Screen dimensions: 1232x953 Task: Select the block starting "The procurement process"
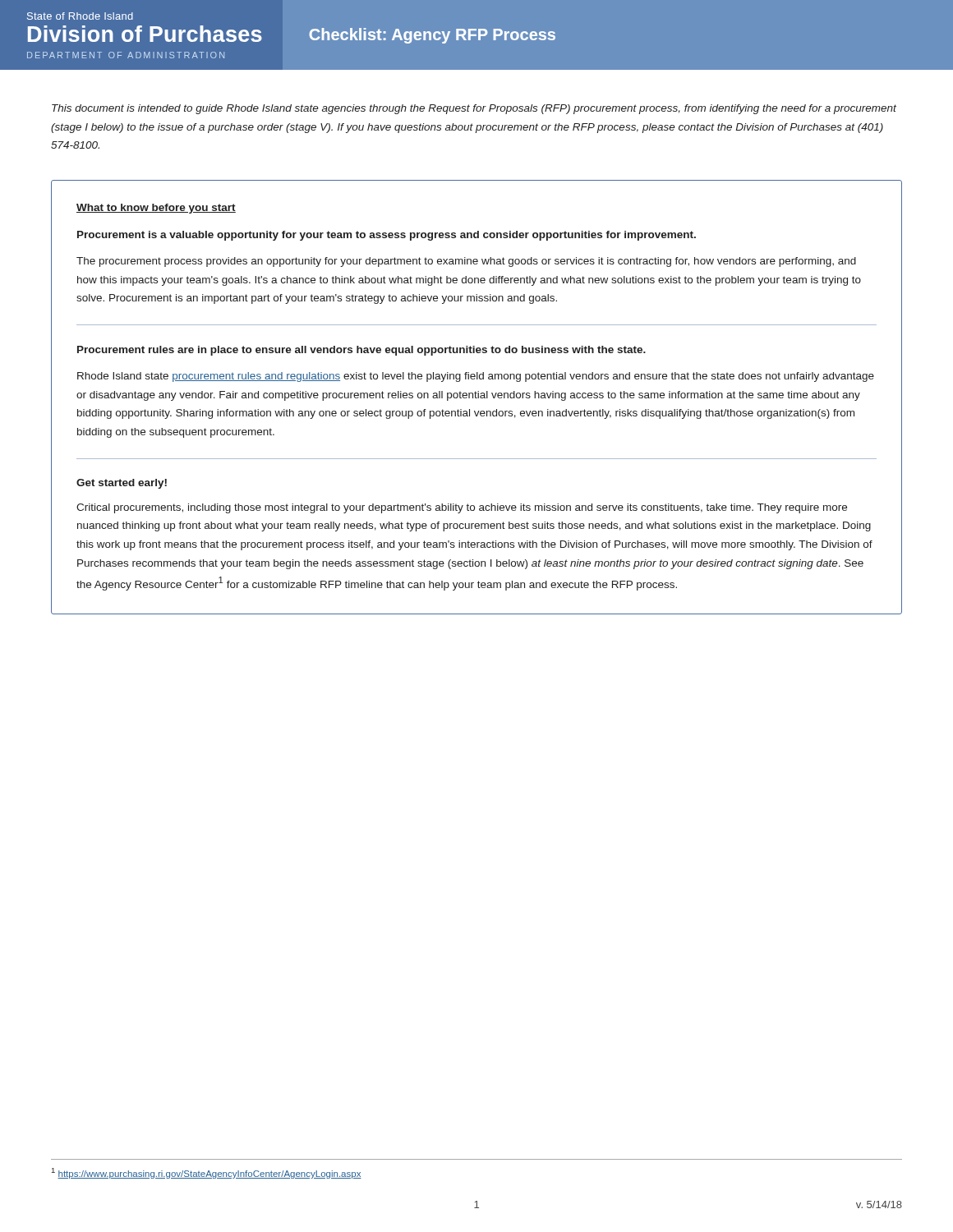(x=469, y=279)
